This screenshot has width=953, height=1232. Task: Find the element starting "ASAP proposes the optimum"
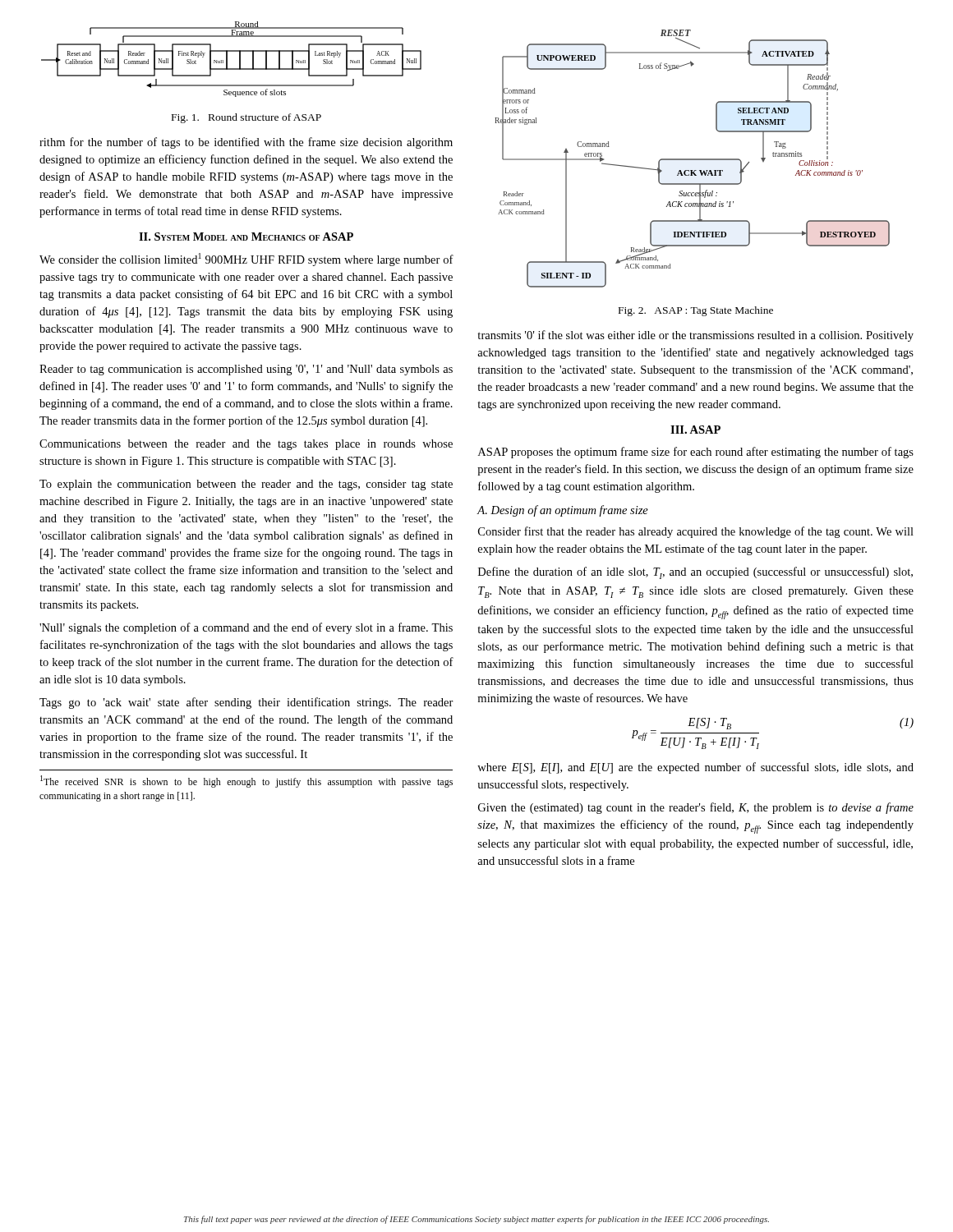(696, 469)
